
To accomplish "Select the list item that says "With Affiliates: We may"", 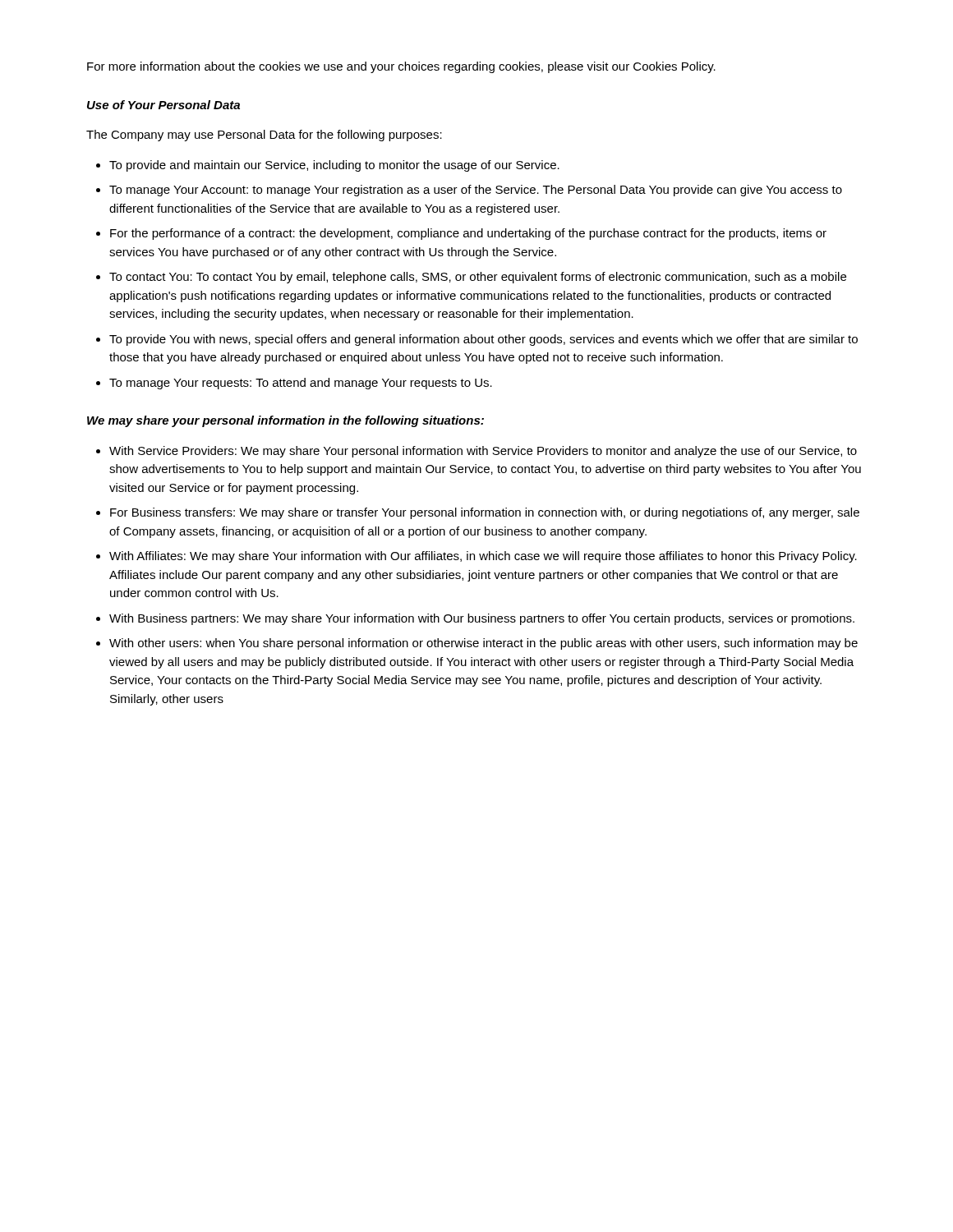I will (483, 574).
